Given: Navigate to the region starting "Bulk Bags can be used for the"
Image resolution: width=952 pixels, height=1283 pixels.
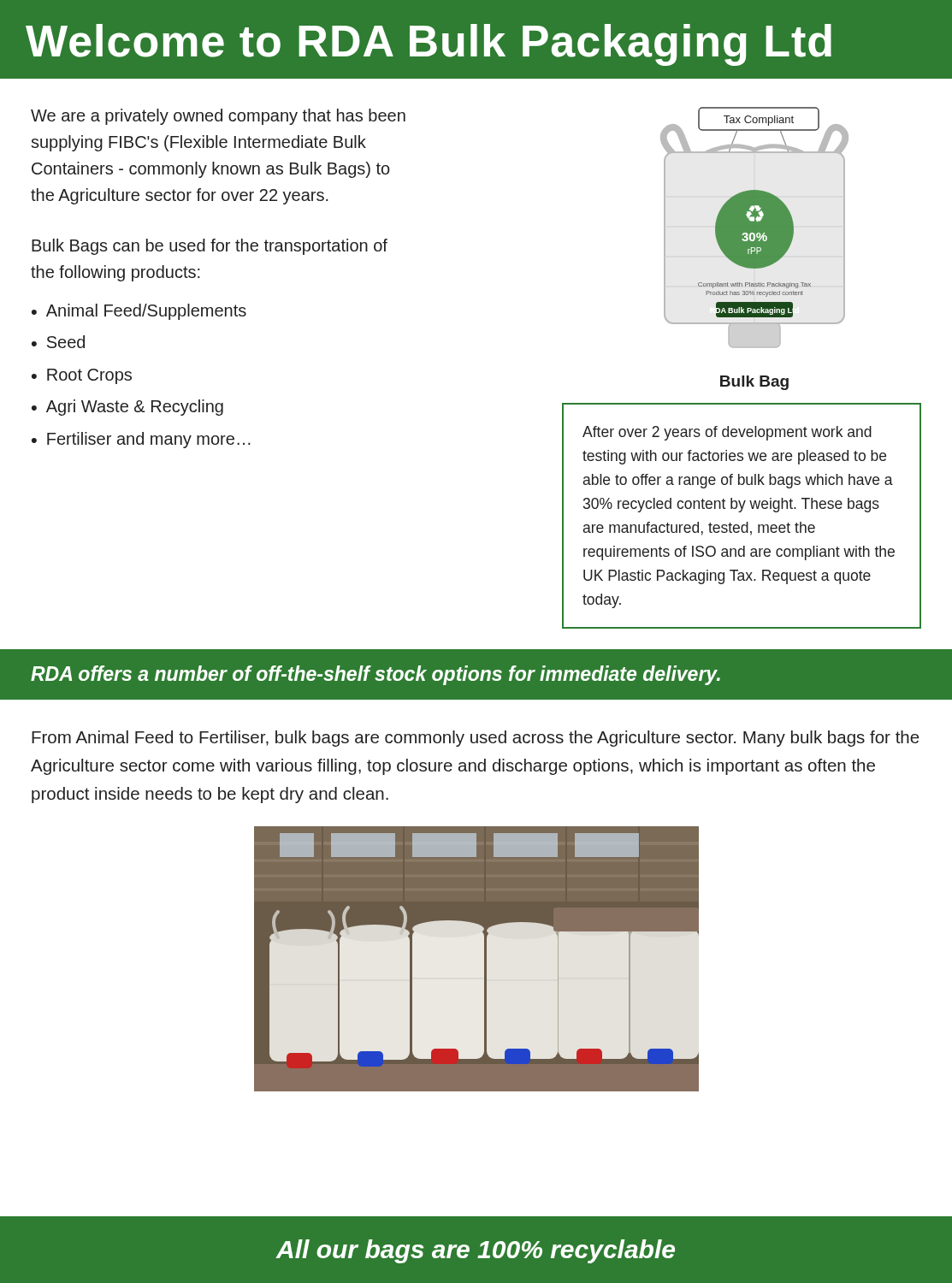Looking at the screenshot, I should pos(223,259).
